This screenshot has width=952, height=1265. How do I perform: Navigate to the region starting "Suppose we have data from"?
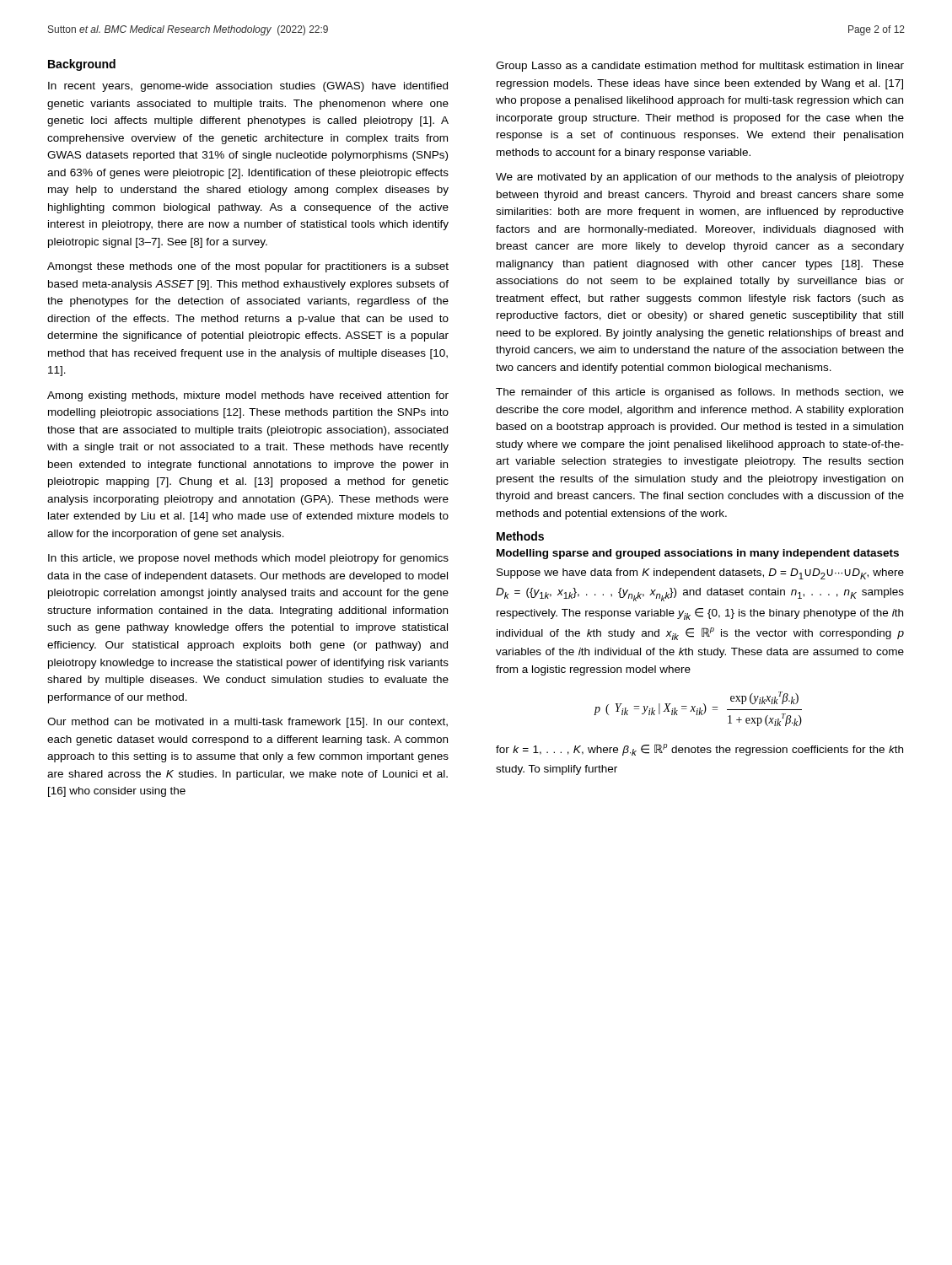click(x=700, y=621)
